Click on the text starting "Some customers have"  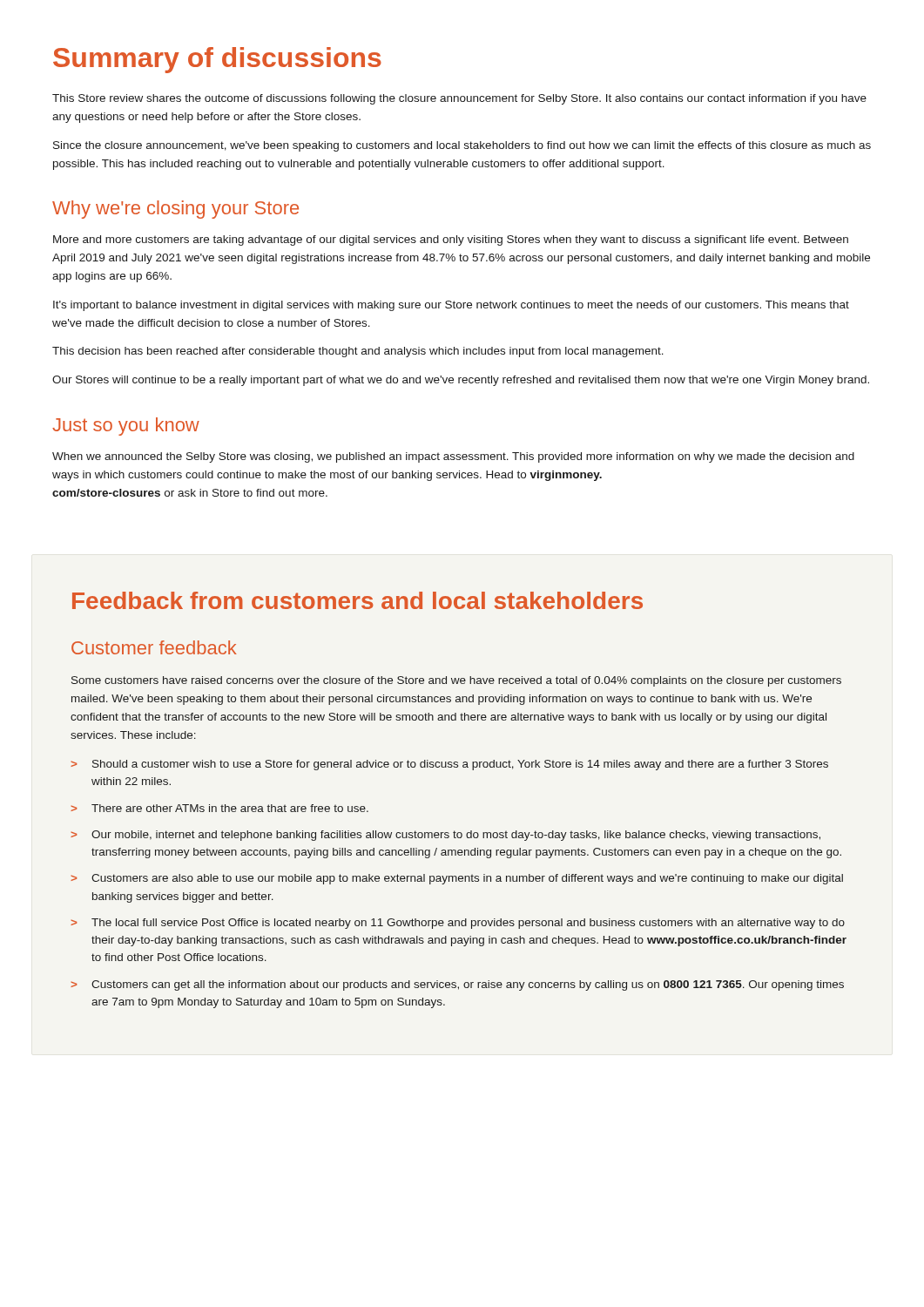(x=462, y=709)
